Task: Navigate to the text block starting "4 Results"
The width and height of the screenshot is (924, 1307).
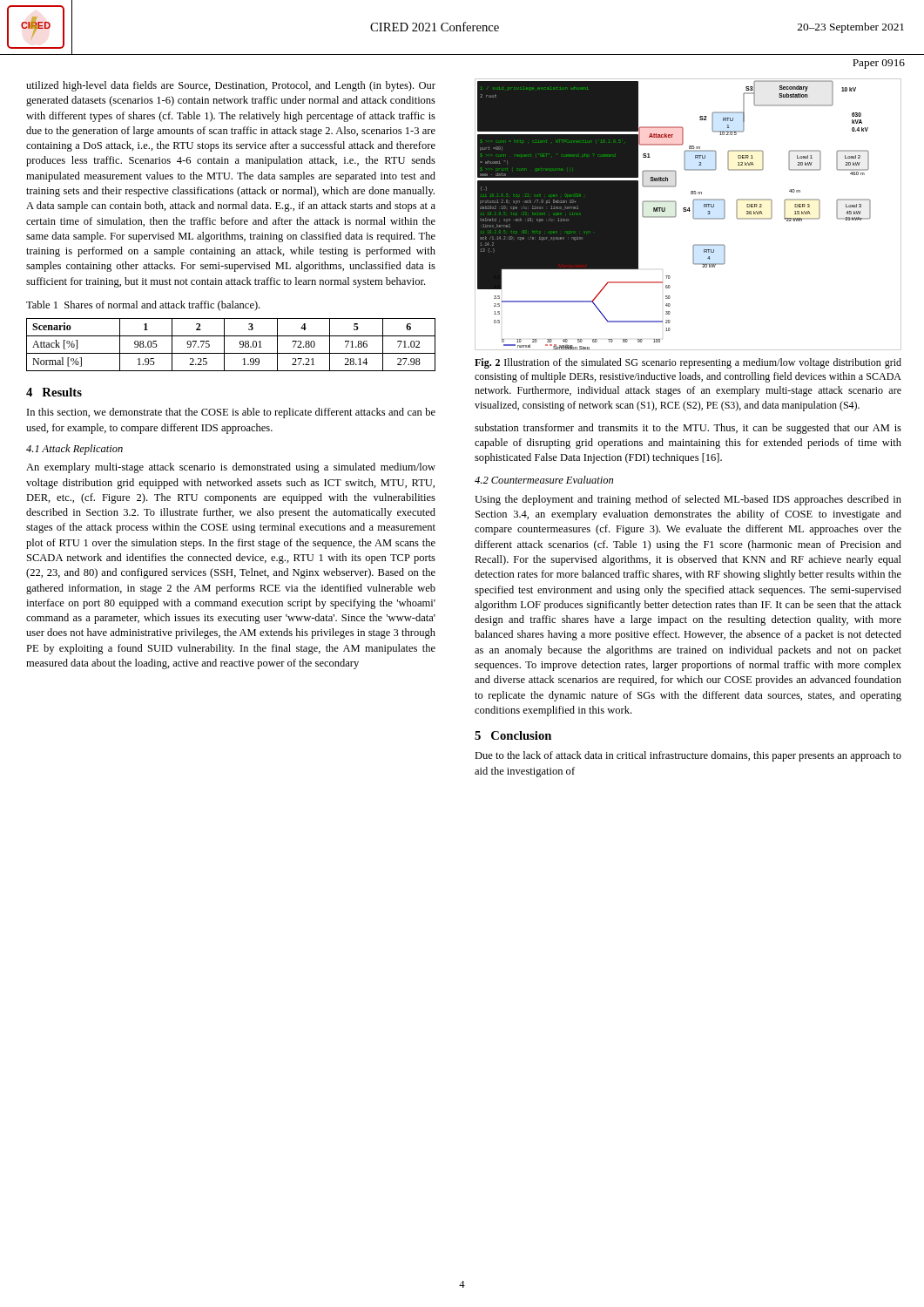Action: click(x=54, y=392)
